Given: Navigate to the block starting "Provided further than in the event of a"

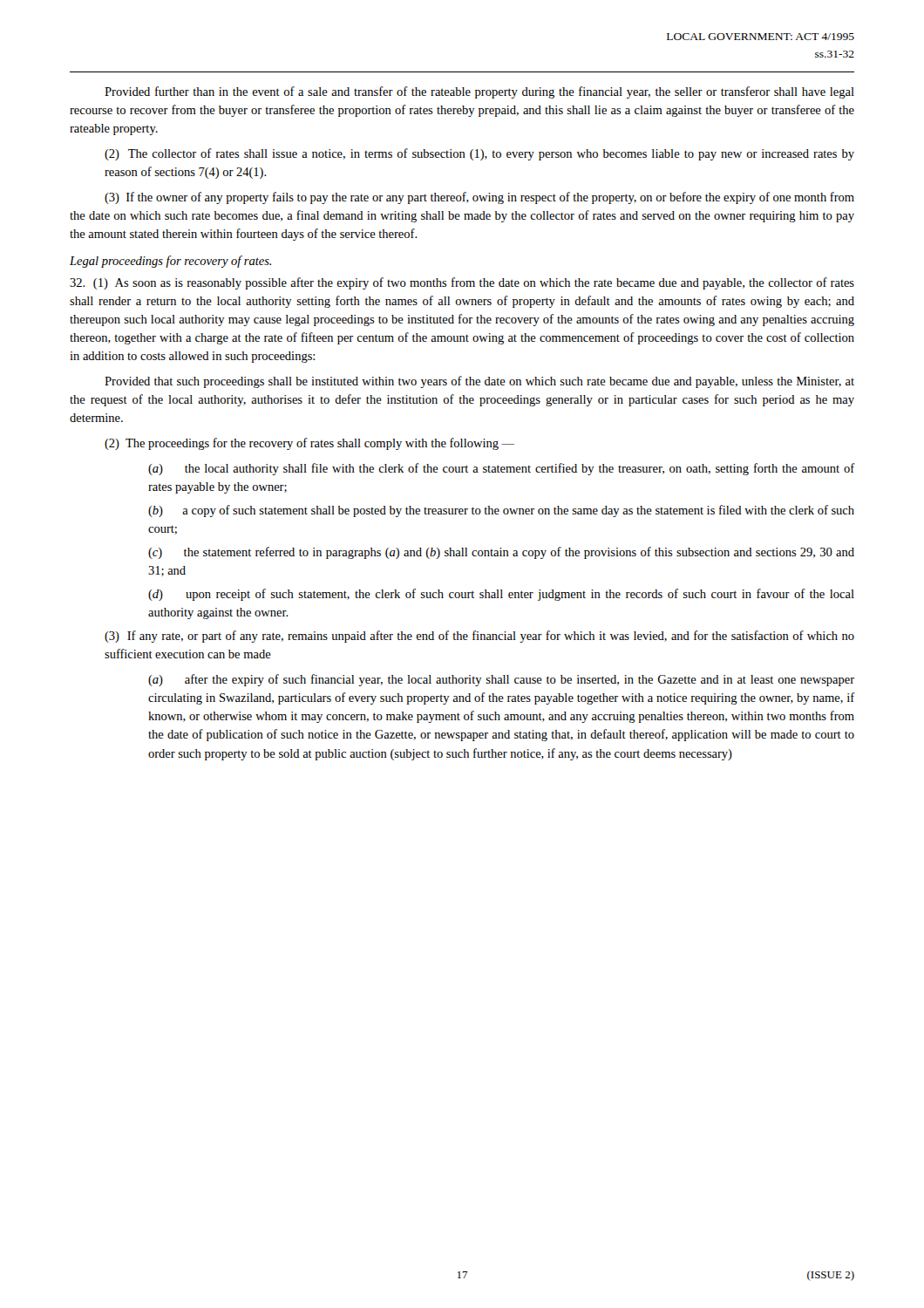Looking at the screenshot, I should [462, 110].
